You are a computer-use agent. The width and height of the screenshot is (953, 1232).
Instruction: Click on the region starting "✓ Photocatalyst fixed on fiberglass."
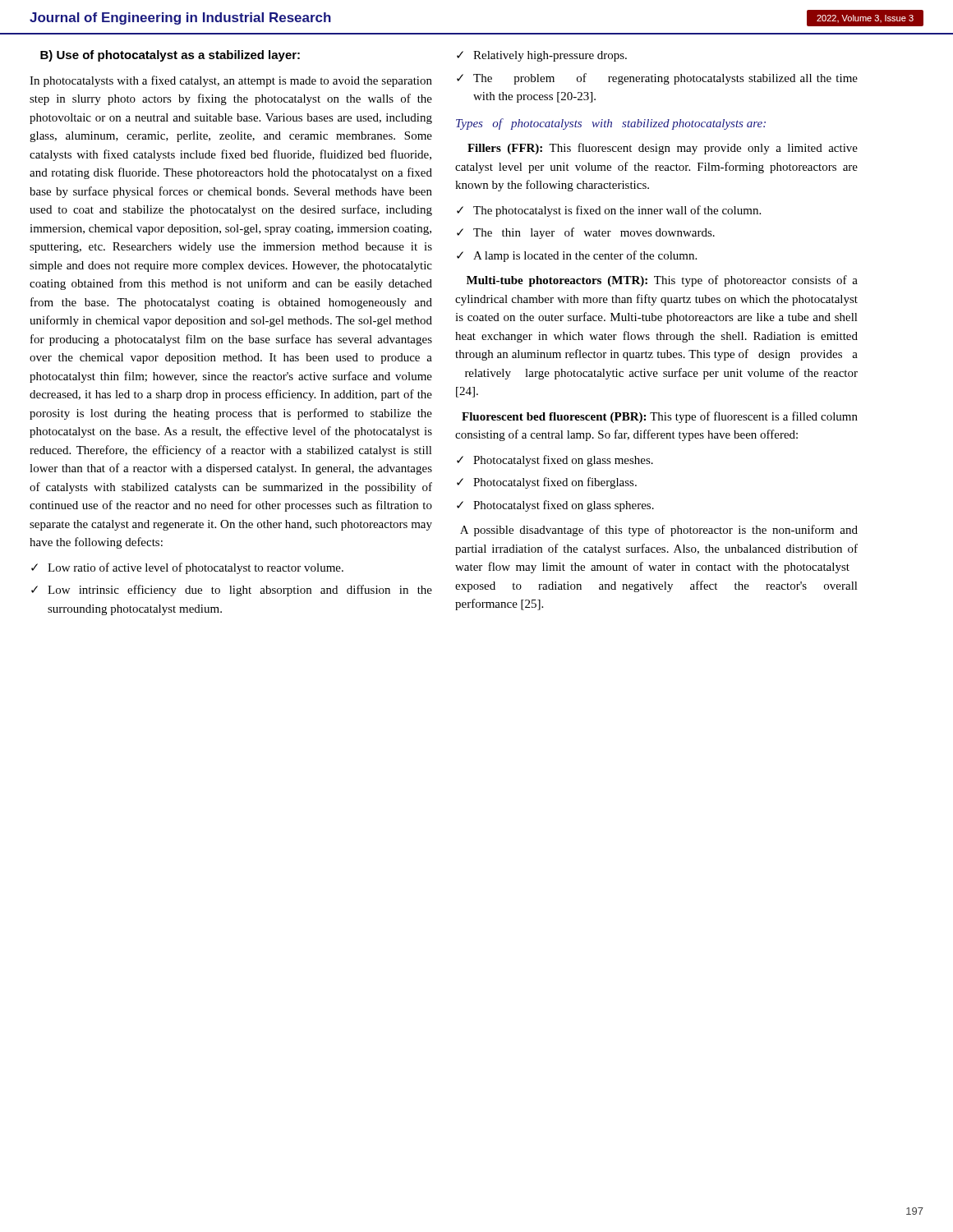click(x=547, y=483)
